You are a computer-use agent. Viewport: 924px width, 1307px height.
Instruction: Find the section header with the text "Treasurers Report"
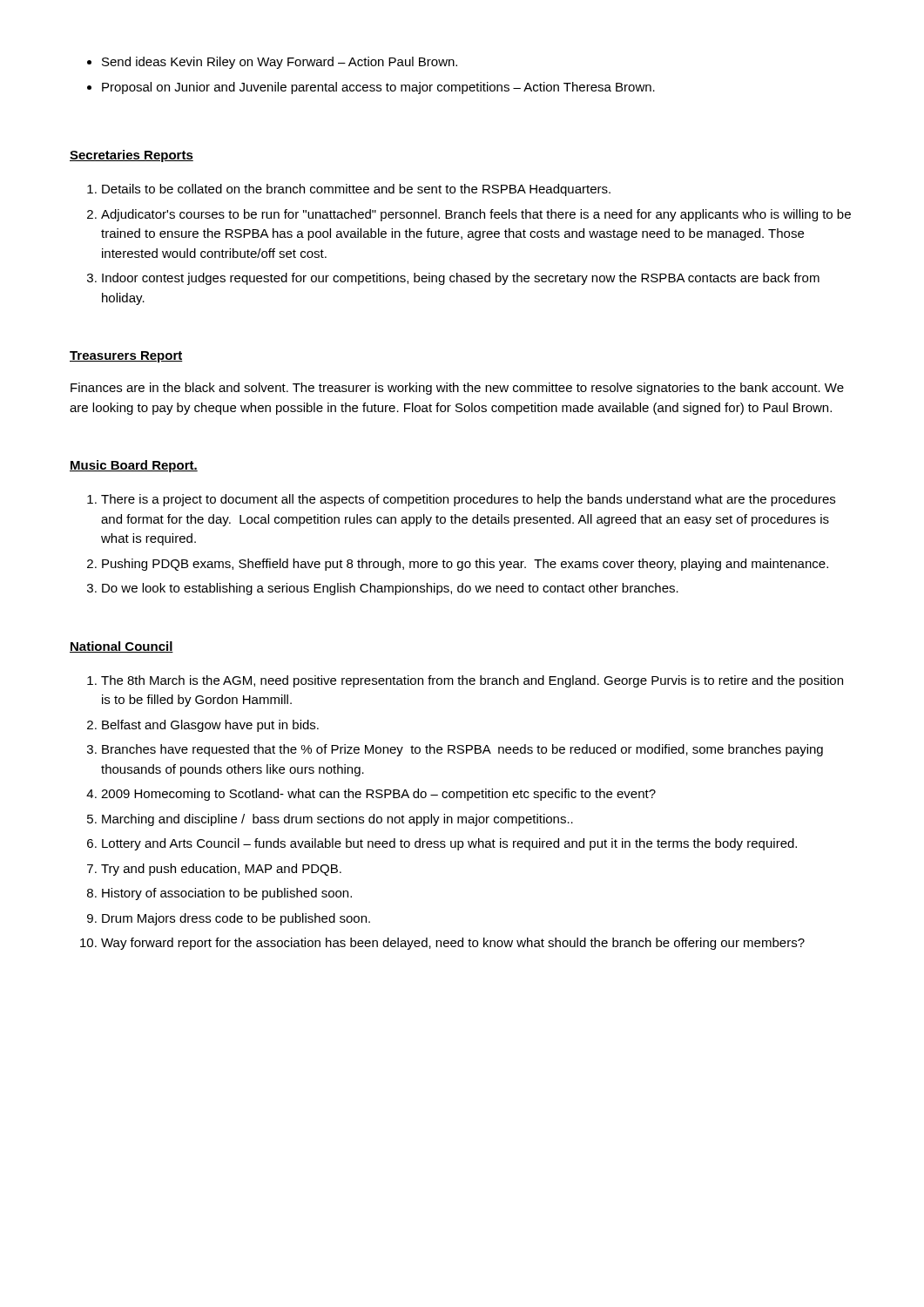coord(126,355)
